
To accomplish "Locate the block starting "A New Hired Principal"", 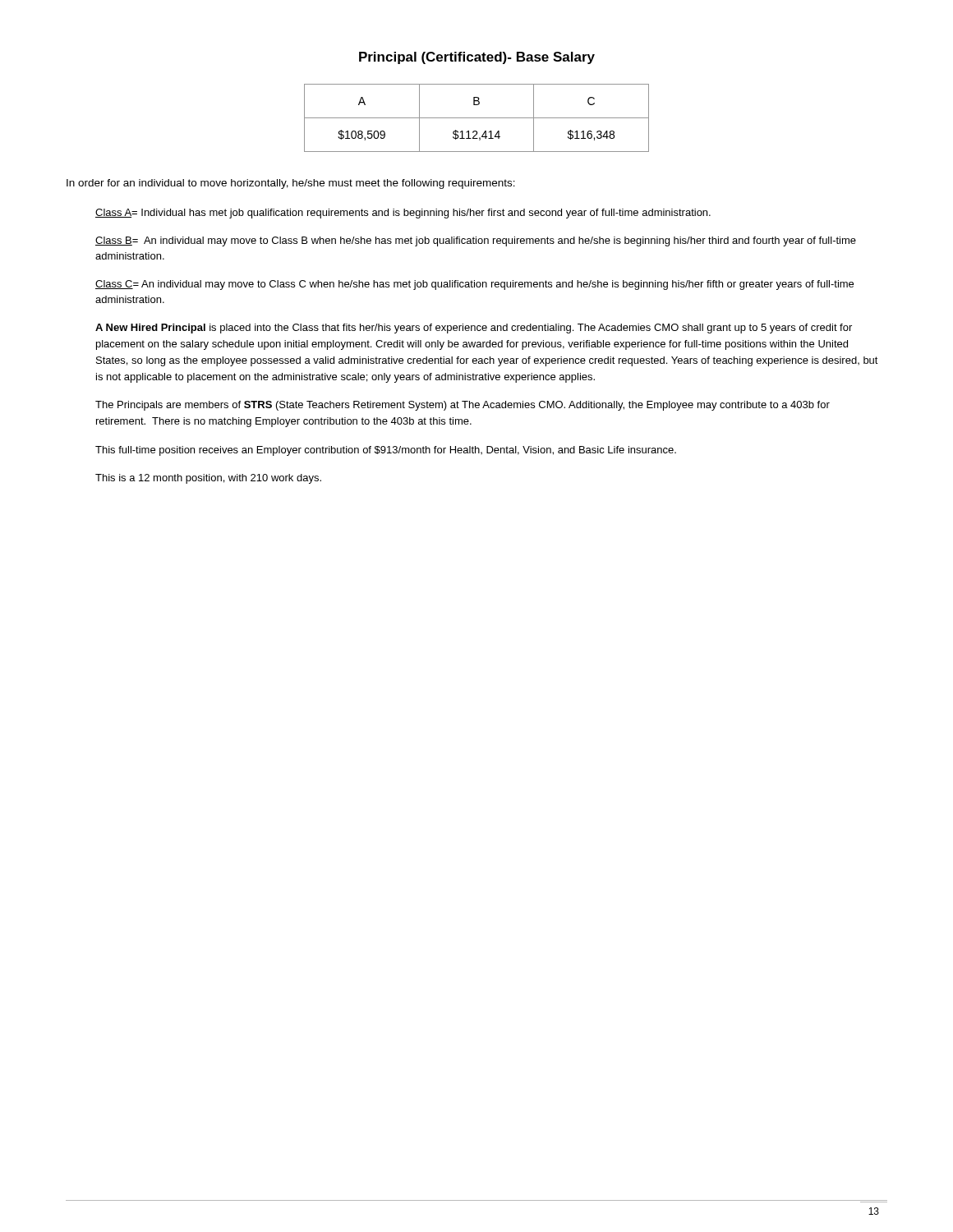I will [x=487, y=352].
